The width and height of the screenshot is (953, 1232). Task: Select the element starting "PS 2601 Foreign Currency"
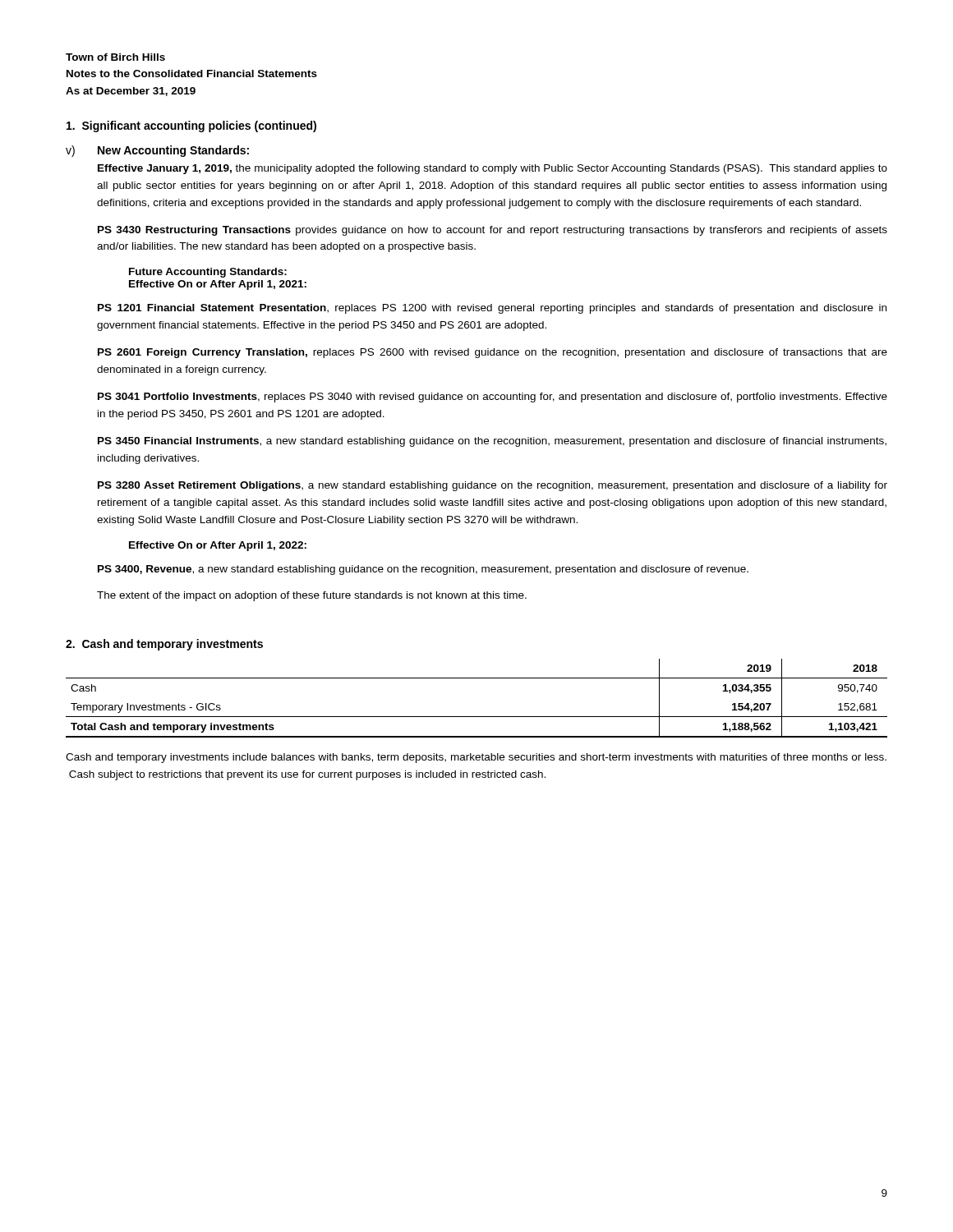pyautogui.click(x=492, y=361)
